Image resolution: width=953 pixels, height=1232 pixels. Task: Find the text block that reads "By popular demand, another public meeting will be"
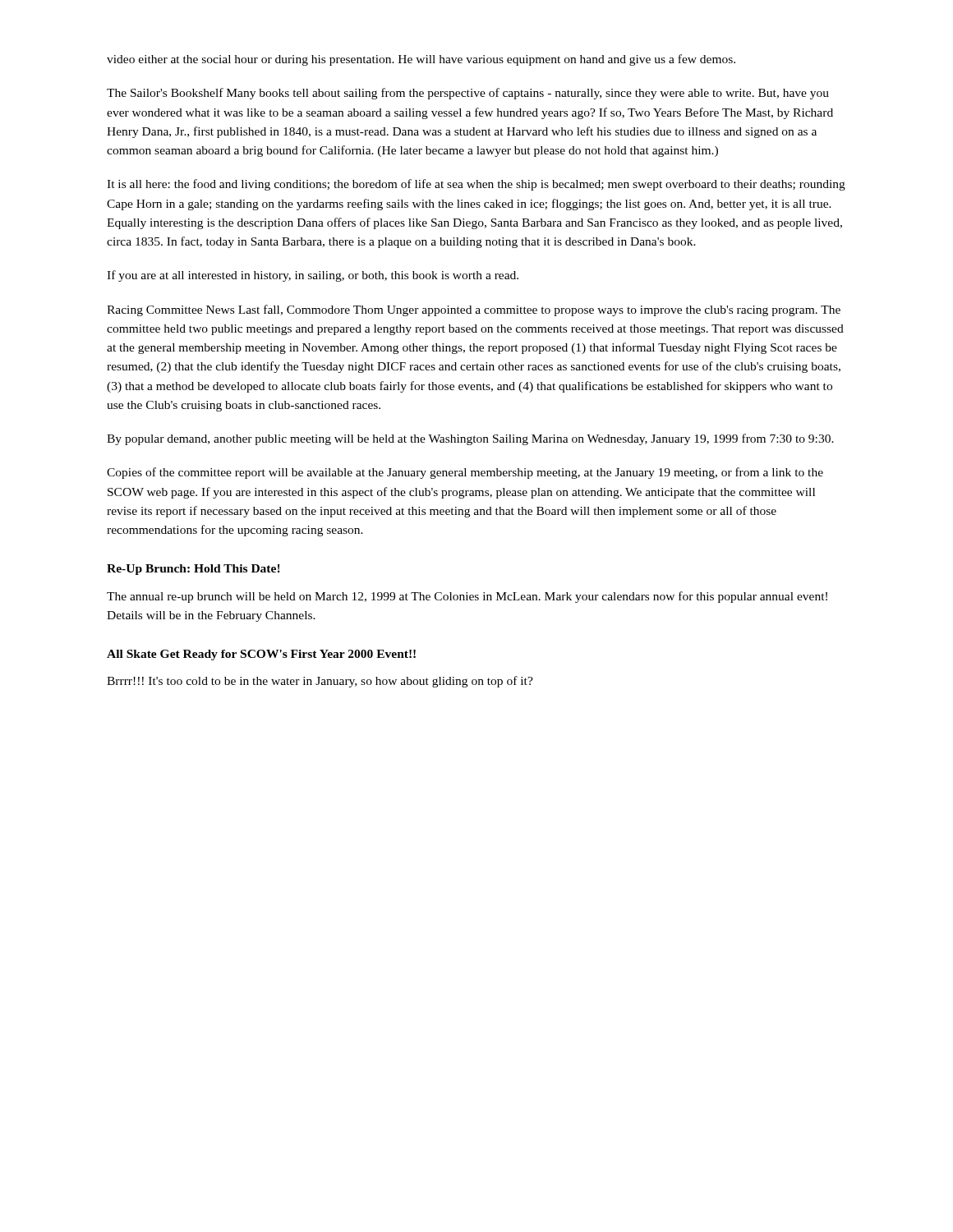click(470, 438)
